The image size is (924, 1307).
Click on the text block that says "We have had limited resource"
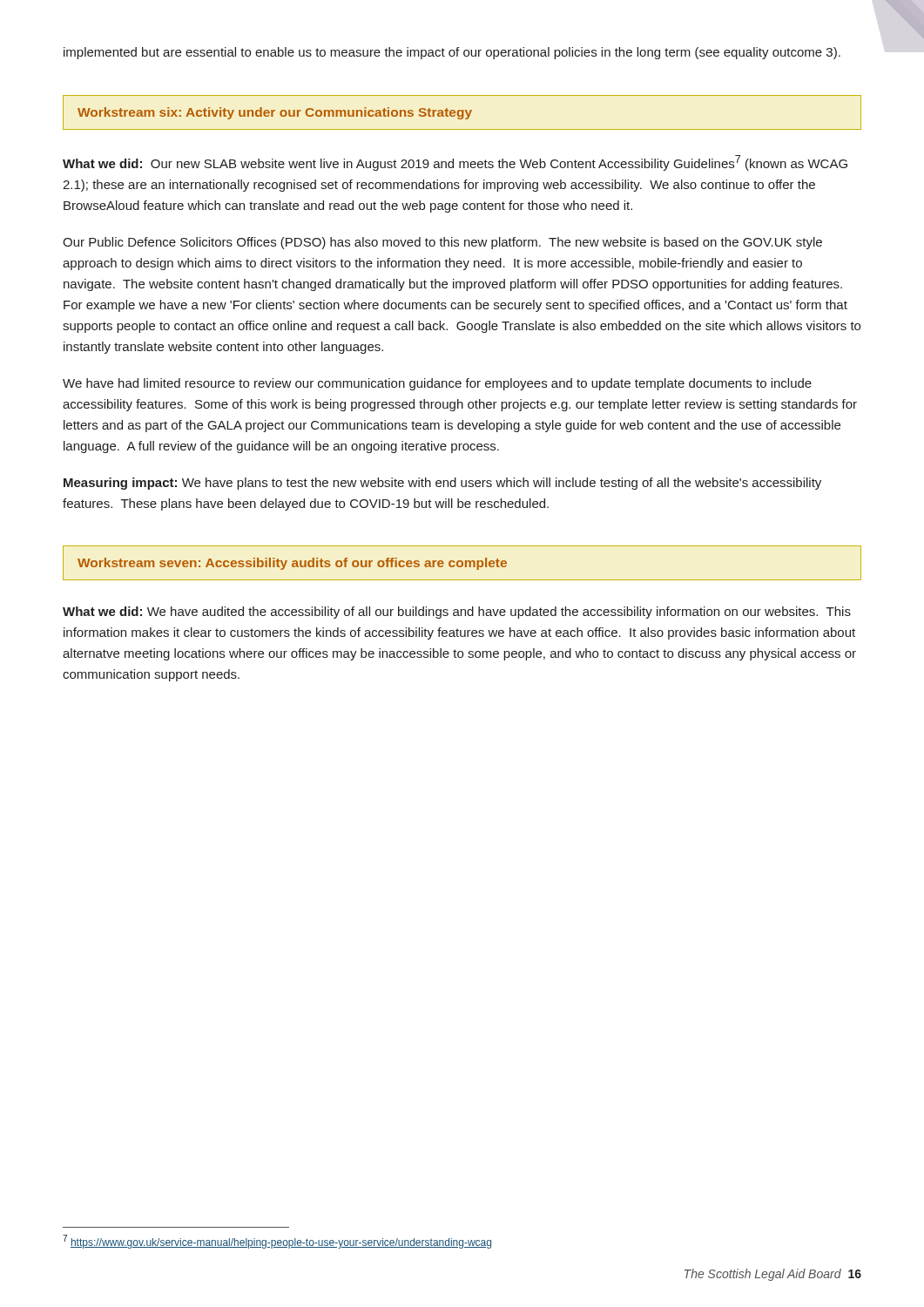tap(460, 415)
